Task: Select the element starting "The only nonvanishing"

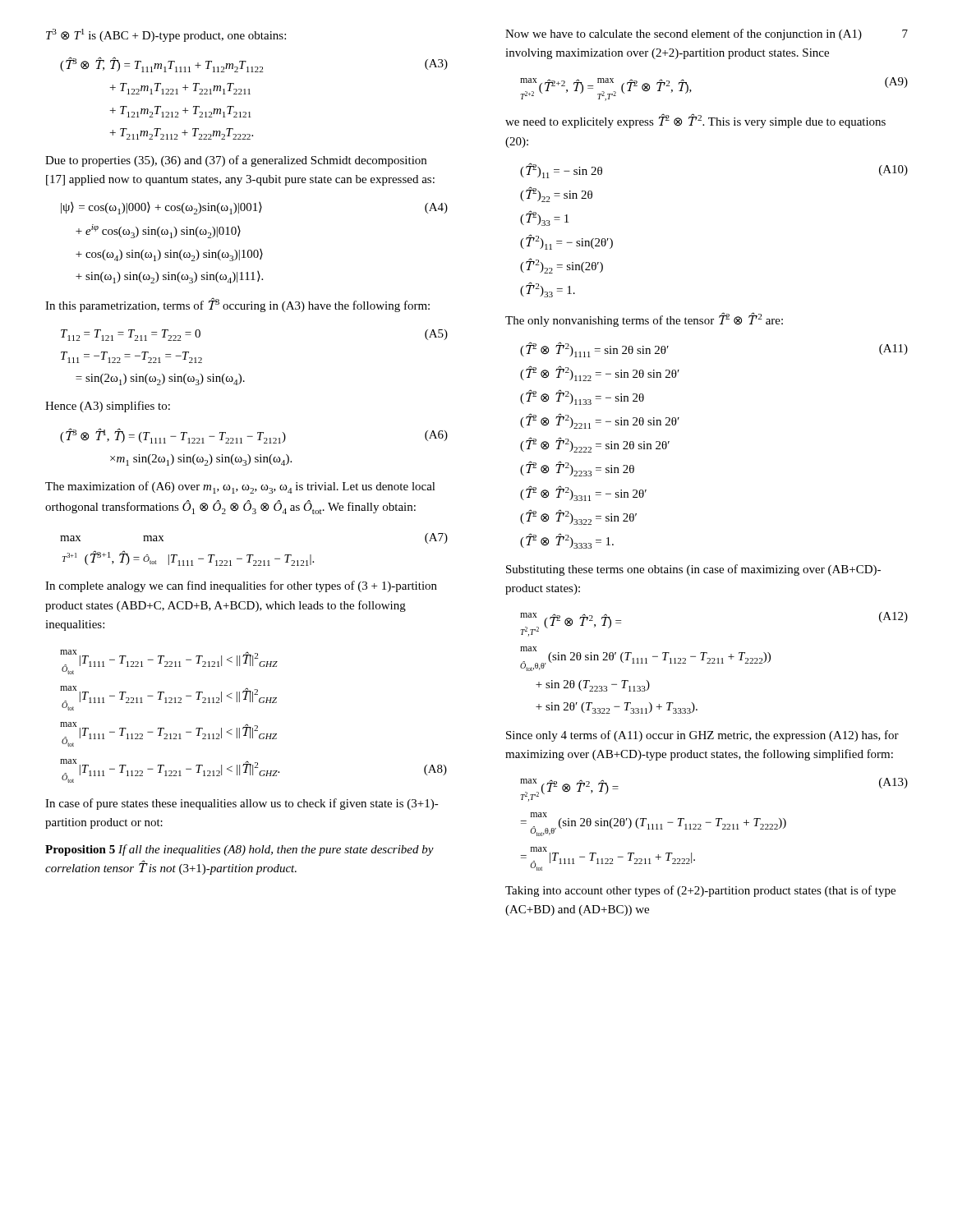Action: (645, 319)
